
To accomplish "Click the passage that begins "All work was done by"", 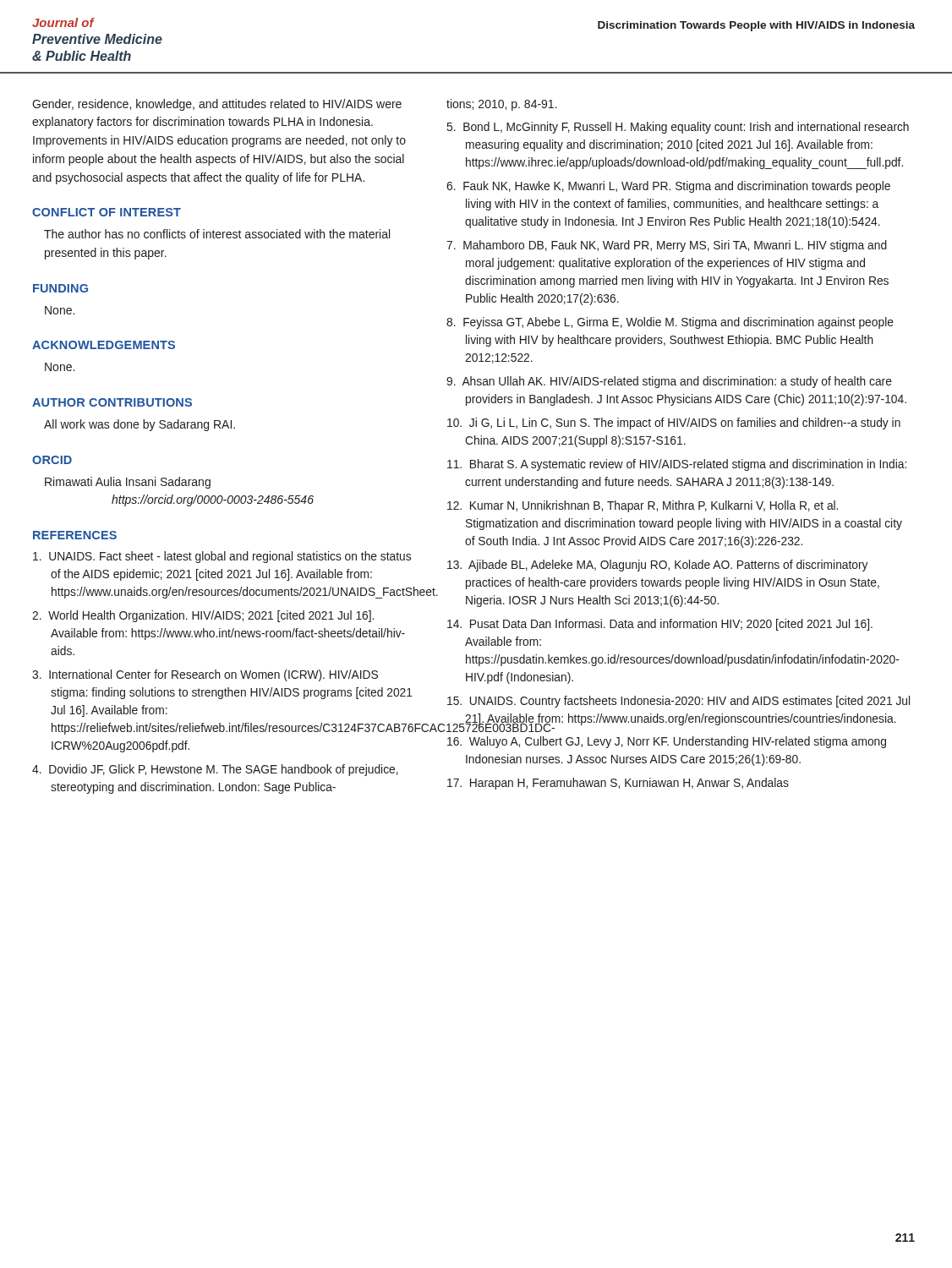I will click(x=140, y=424).
